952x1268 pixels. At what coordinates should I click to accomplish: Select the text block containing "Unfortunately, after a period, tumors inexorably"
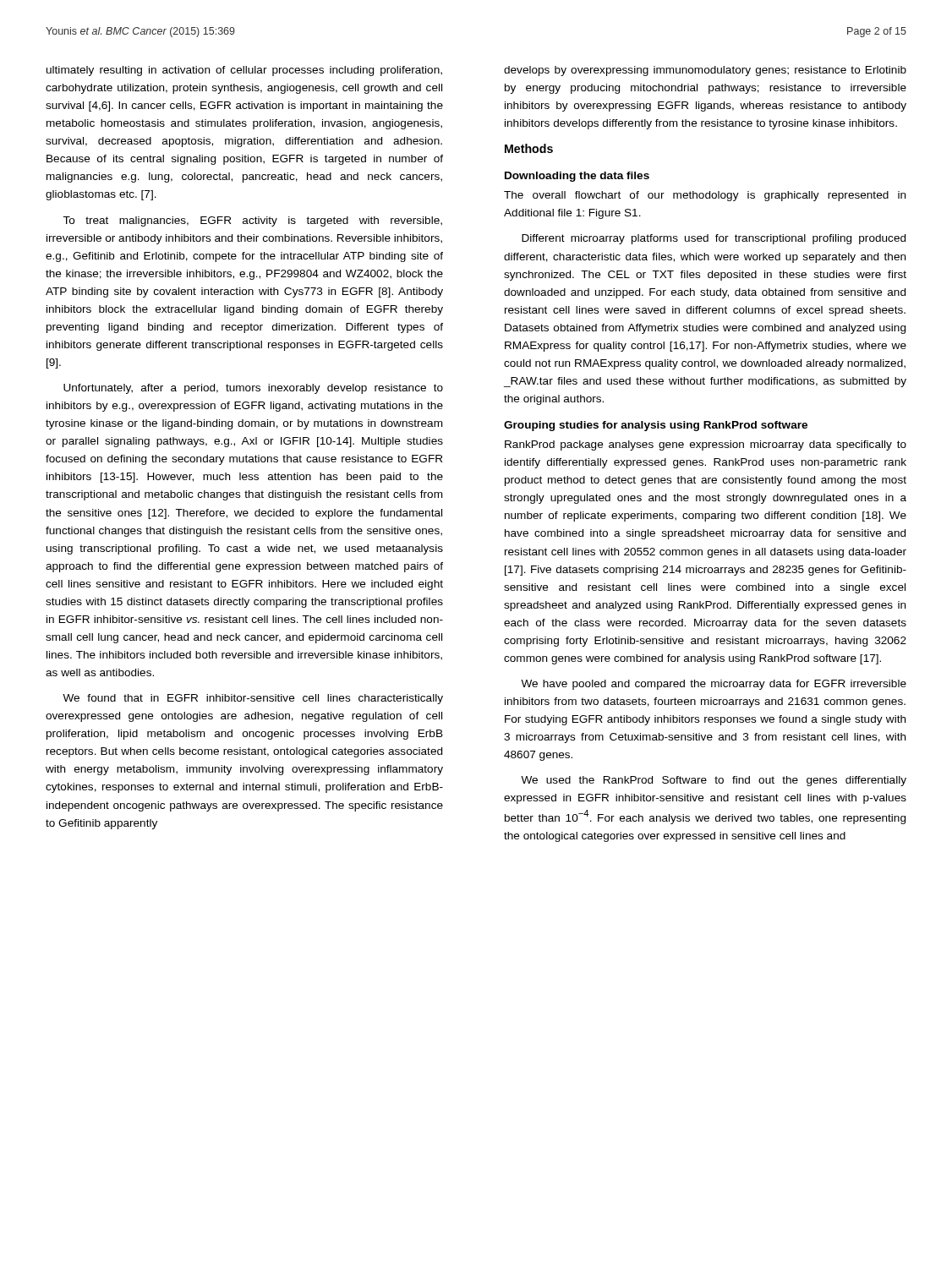click(244, 530)
